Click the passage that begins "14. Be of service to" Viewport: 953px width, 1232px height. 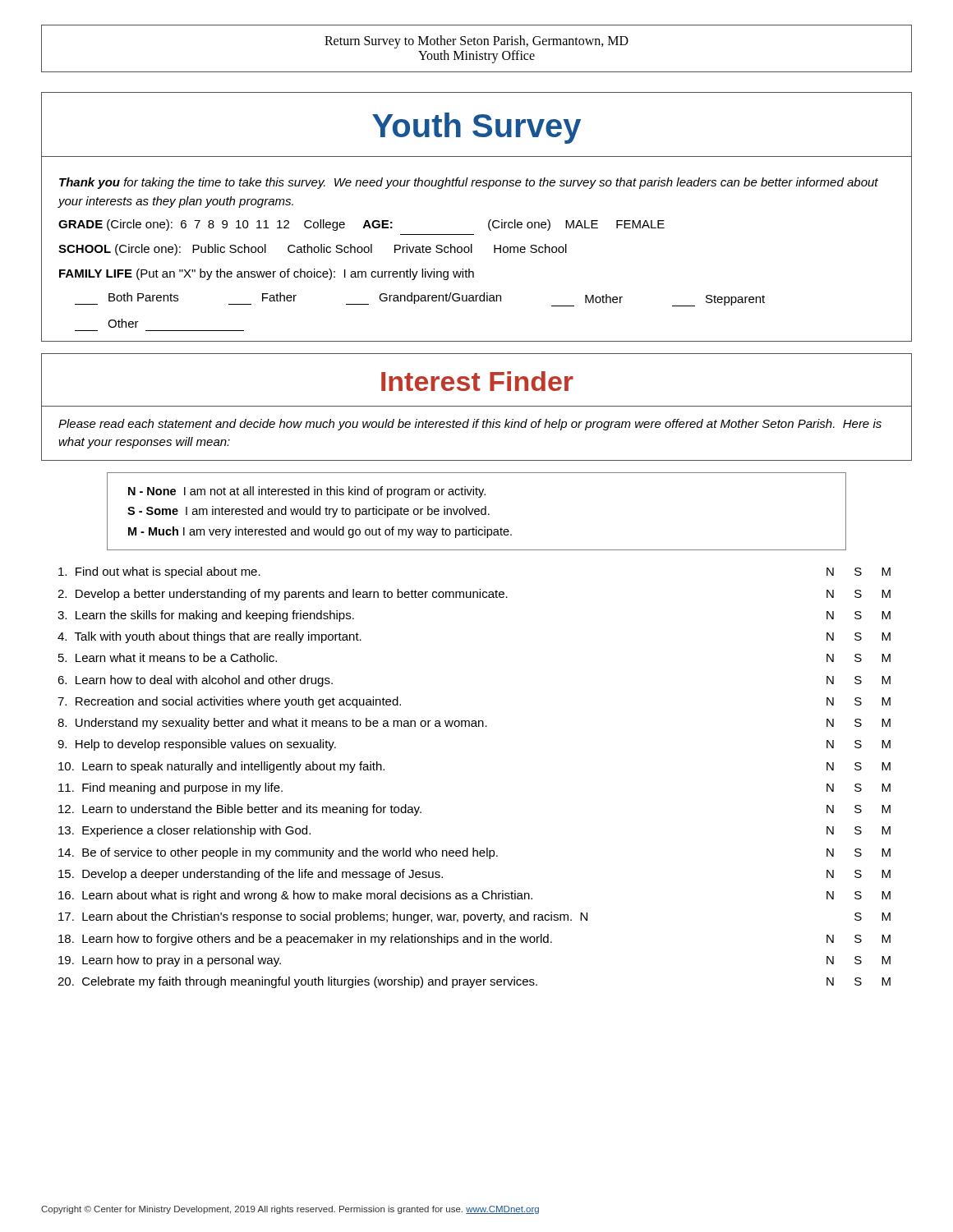(x=476, y=852)
